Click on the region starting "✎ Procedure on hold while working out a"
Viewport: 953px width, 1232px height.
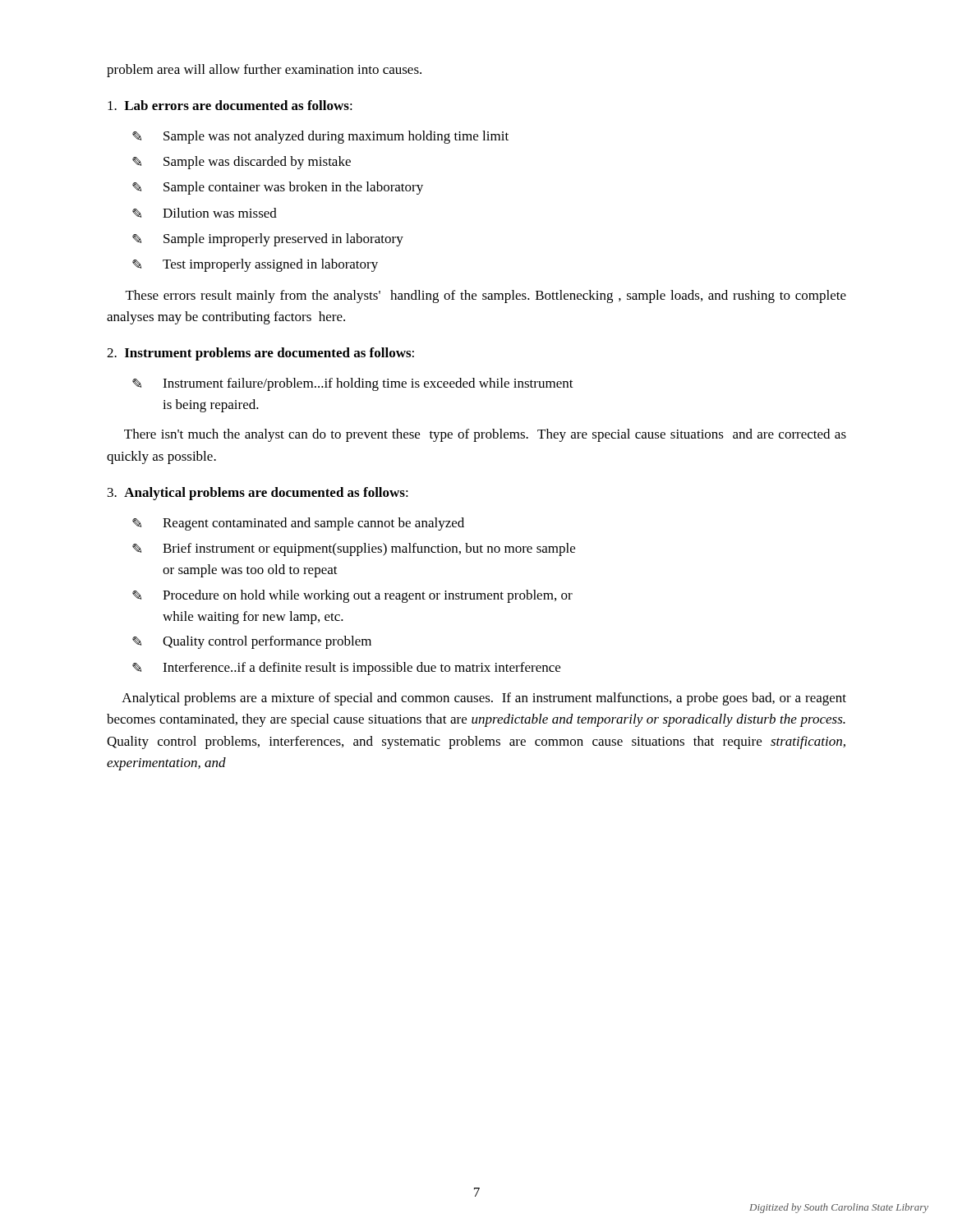[x=489, y=606]
